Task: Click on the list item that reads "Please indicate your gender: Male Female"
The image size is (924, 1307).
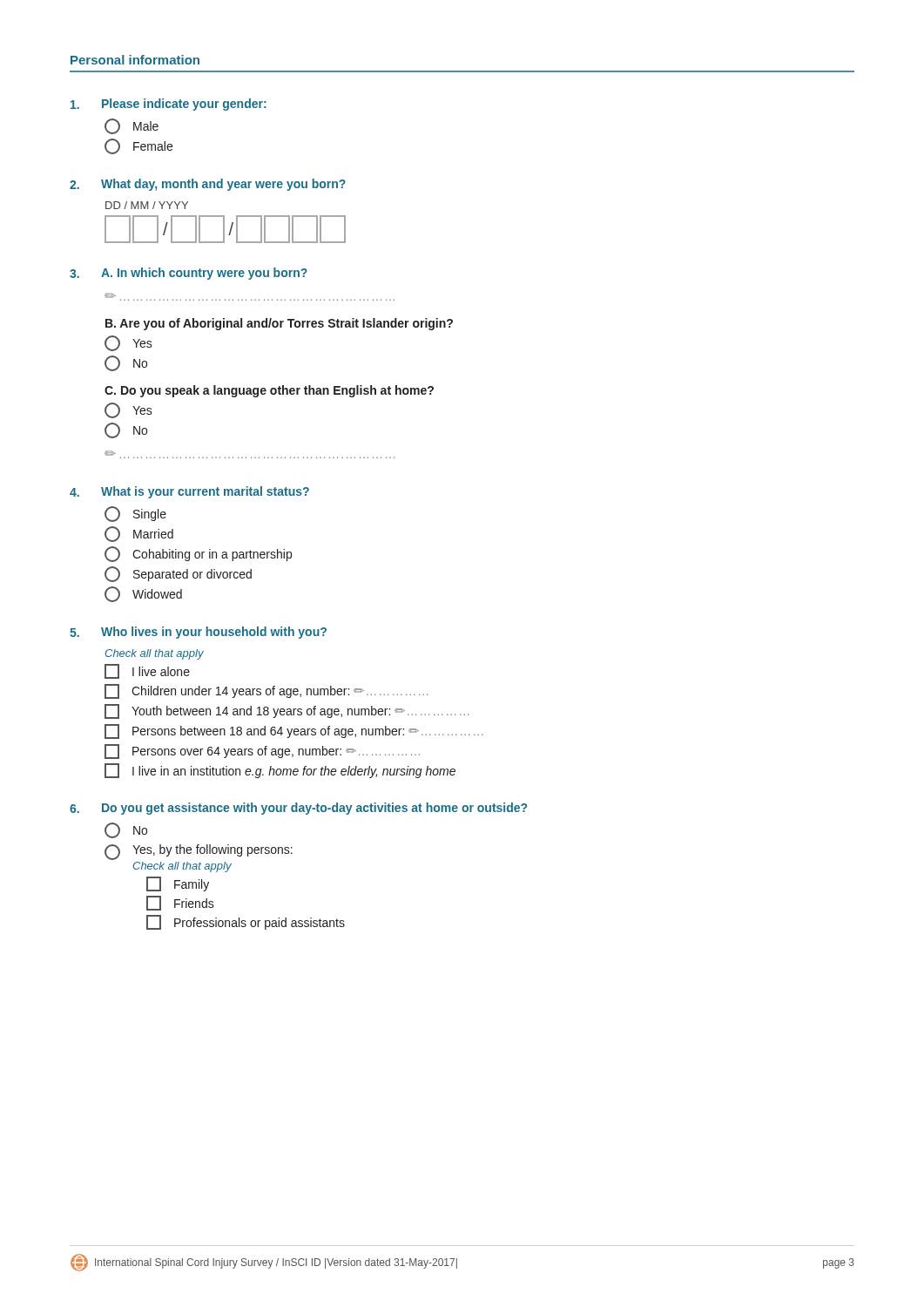Action: [x=169, y=105]
